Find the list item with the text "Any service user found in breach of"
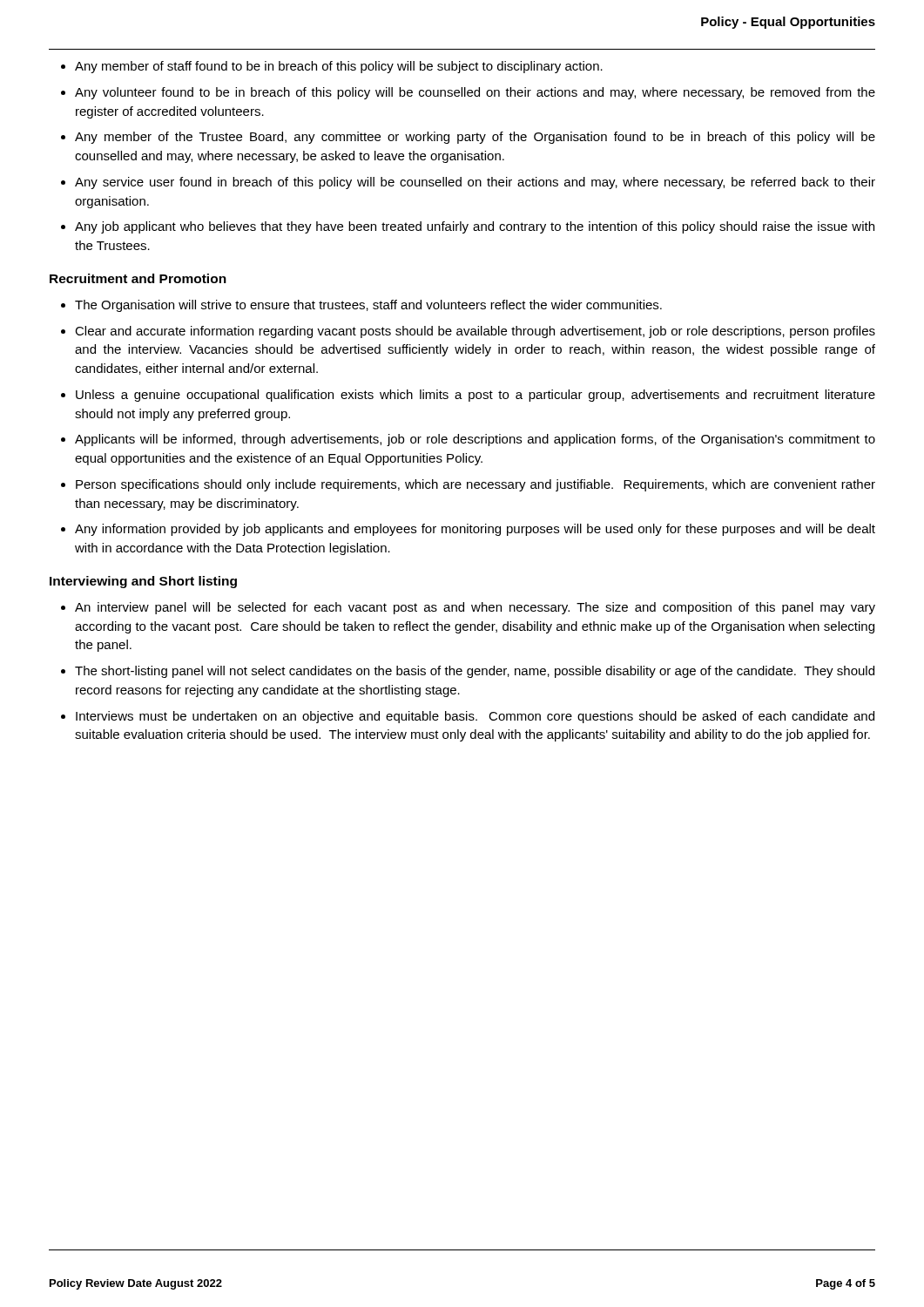The image size is (924, 1307). click(x=475, y=191)
